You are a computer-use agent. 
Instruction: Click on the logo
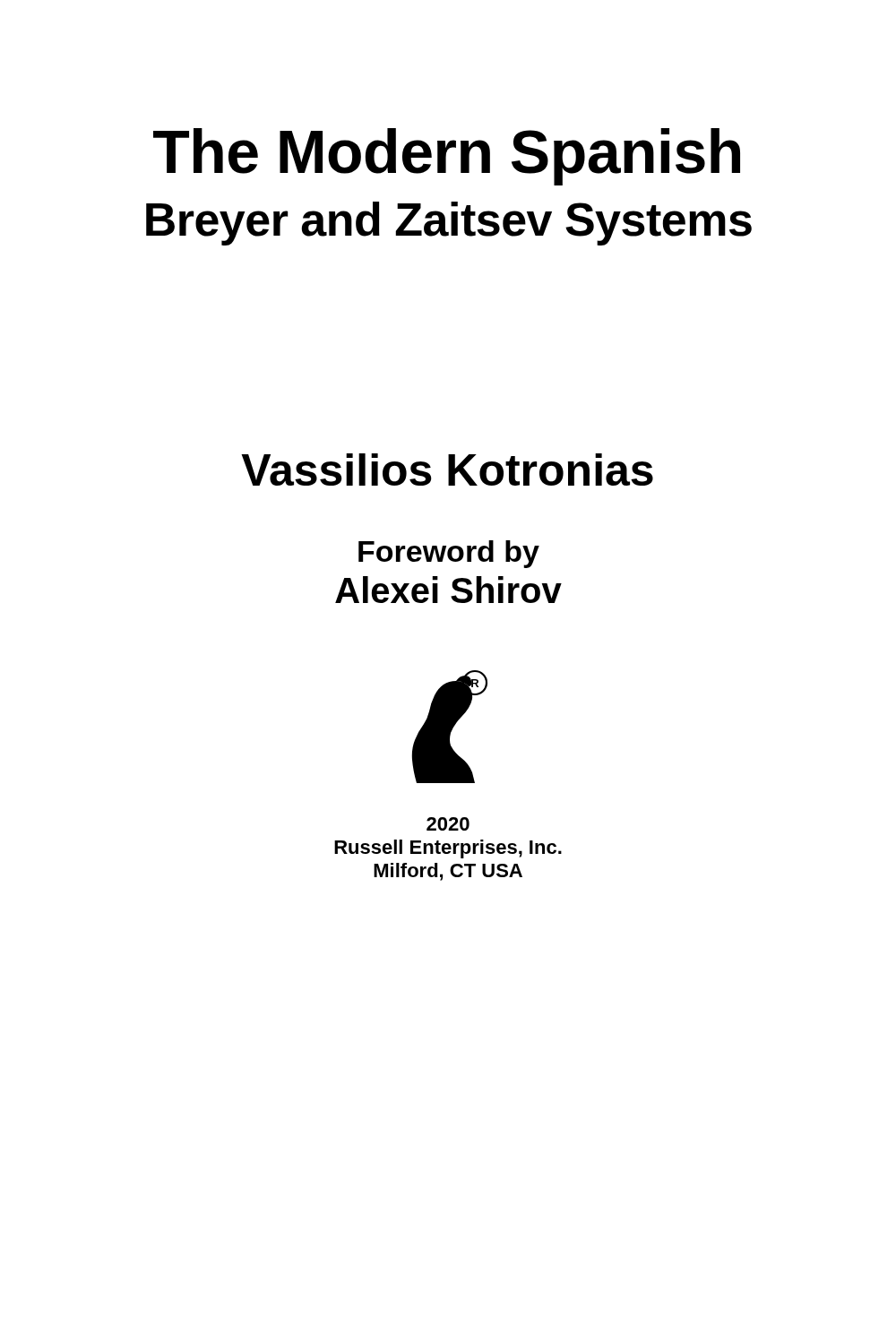click(x=448, y=732)
